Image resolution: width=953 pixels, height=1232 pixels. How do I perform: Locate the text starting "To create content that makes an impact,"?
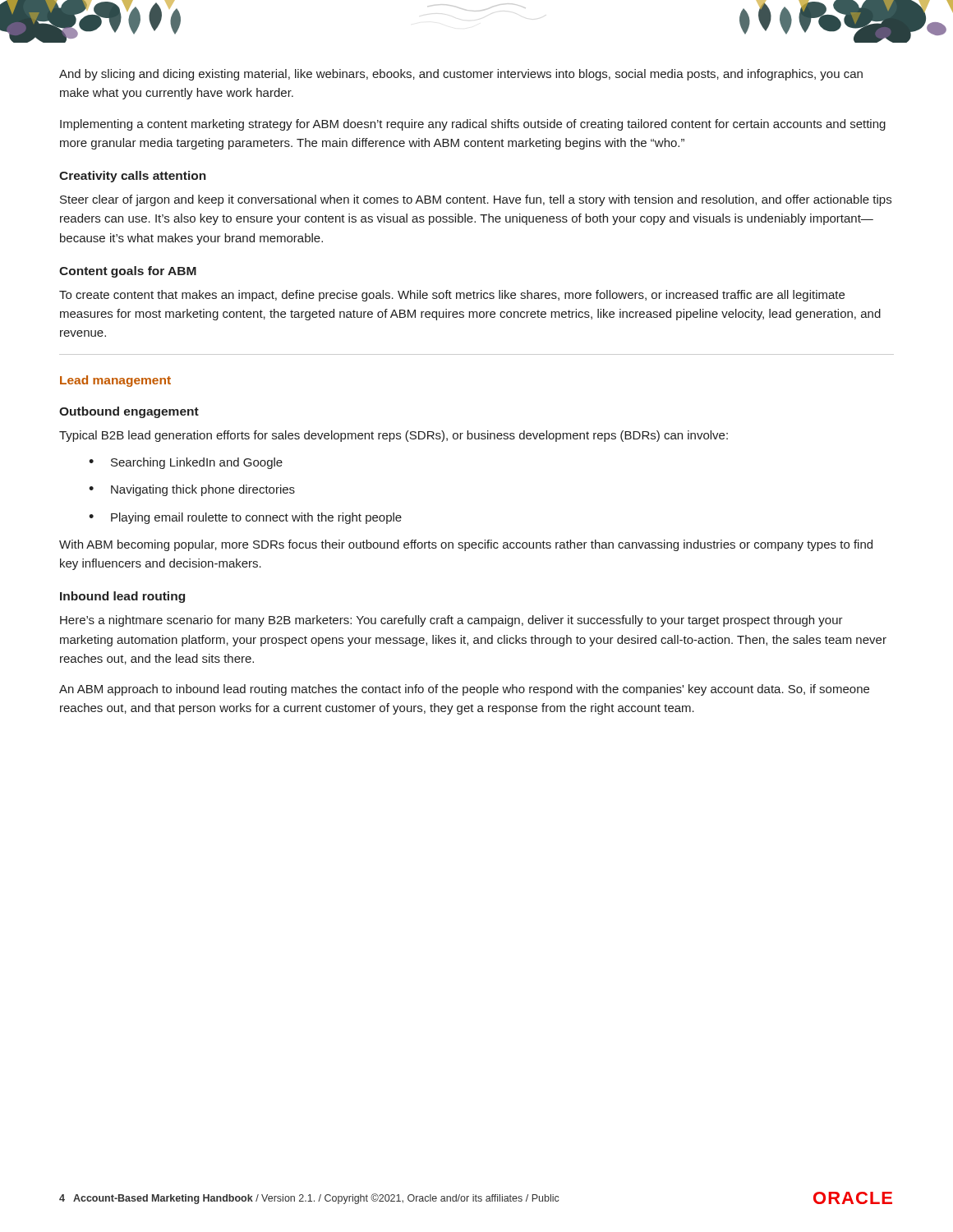click(x=470, y=313)
